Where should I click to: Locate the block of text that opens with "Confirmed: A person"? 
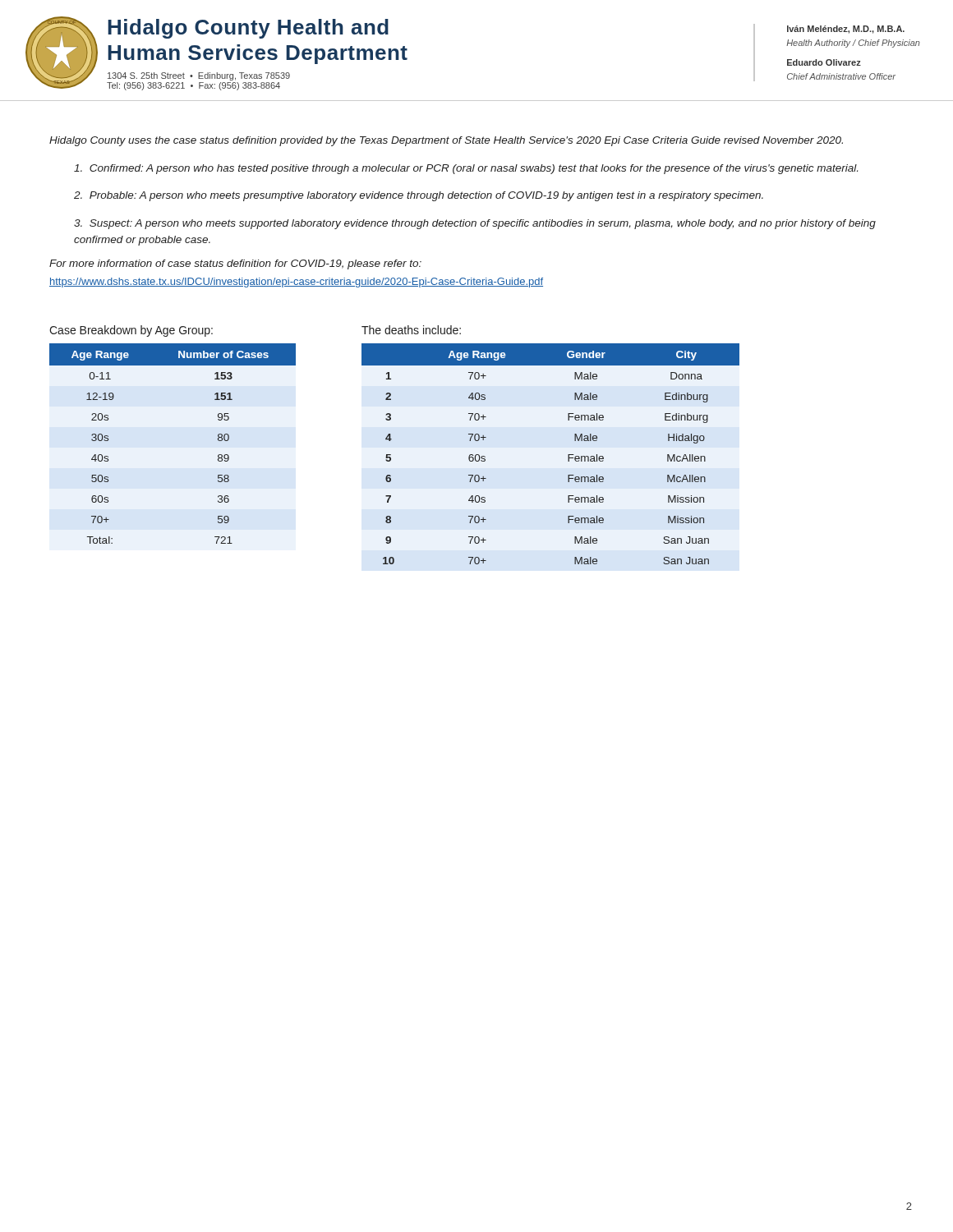[489, 168]
